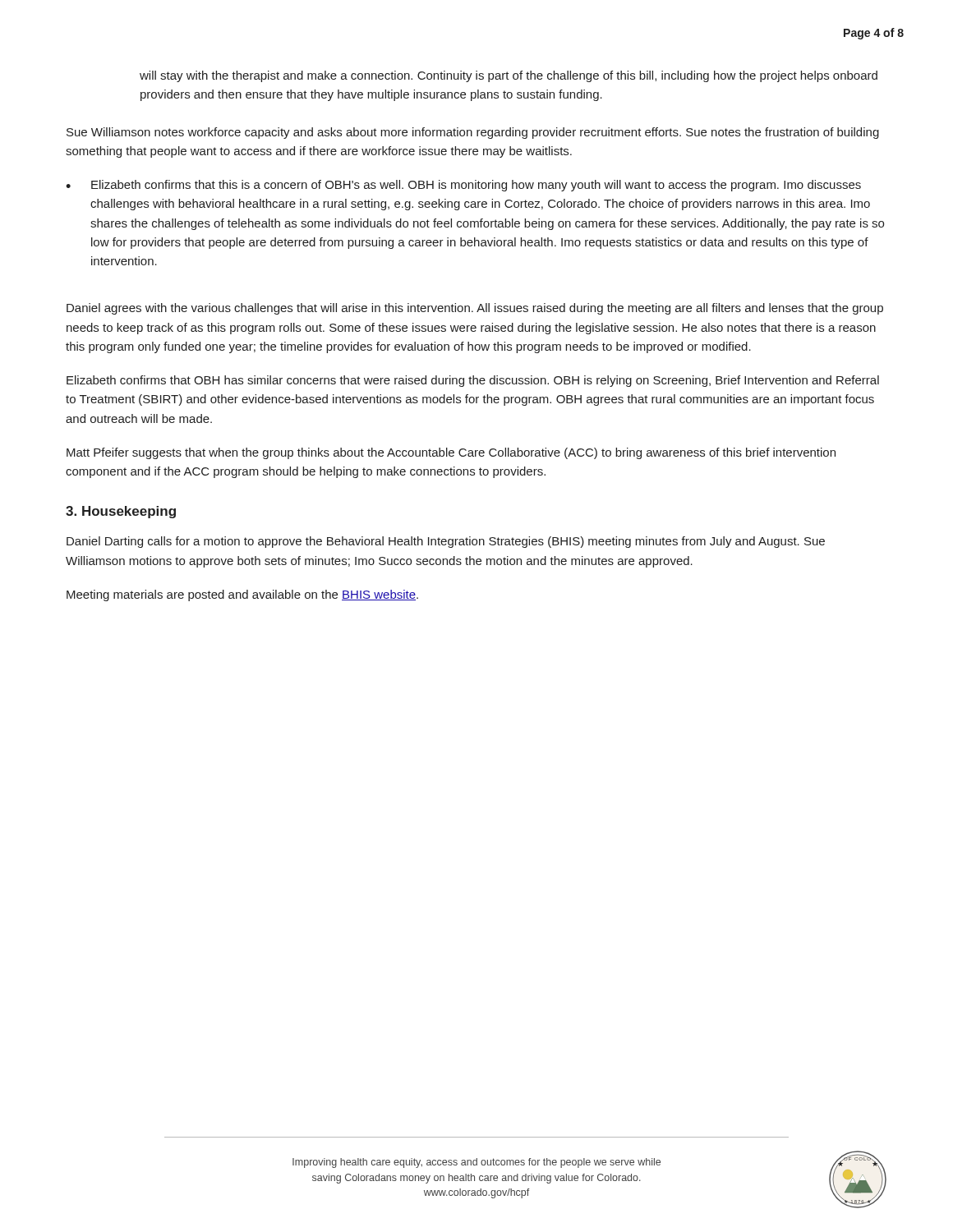
Task: Select the section header with the text "3. Housekeeping"
Action: (121, 511)
